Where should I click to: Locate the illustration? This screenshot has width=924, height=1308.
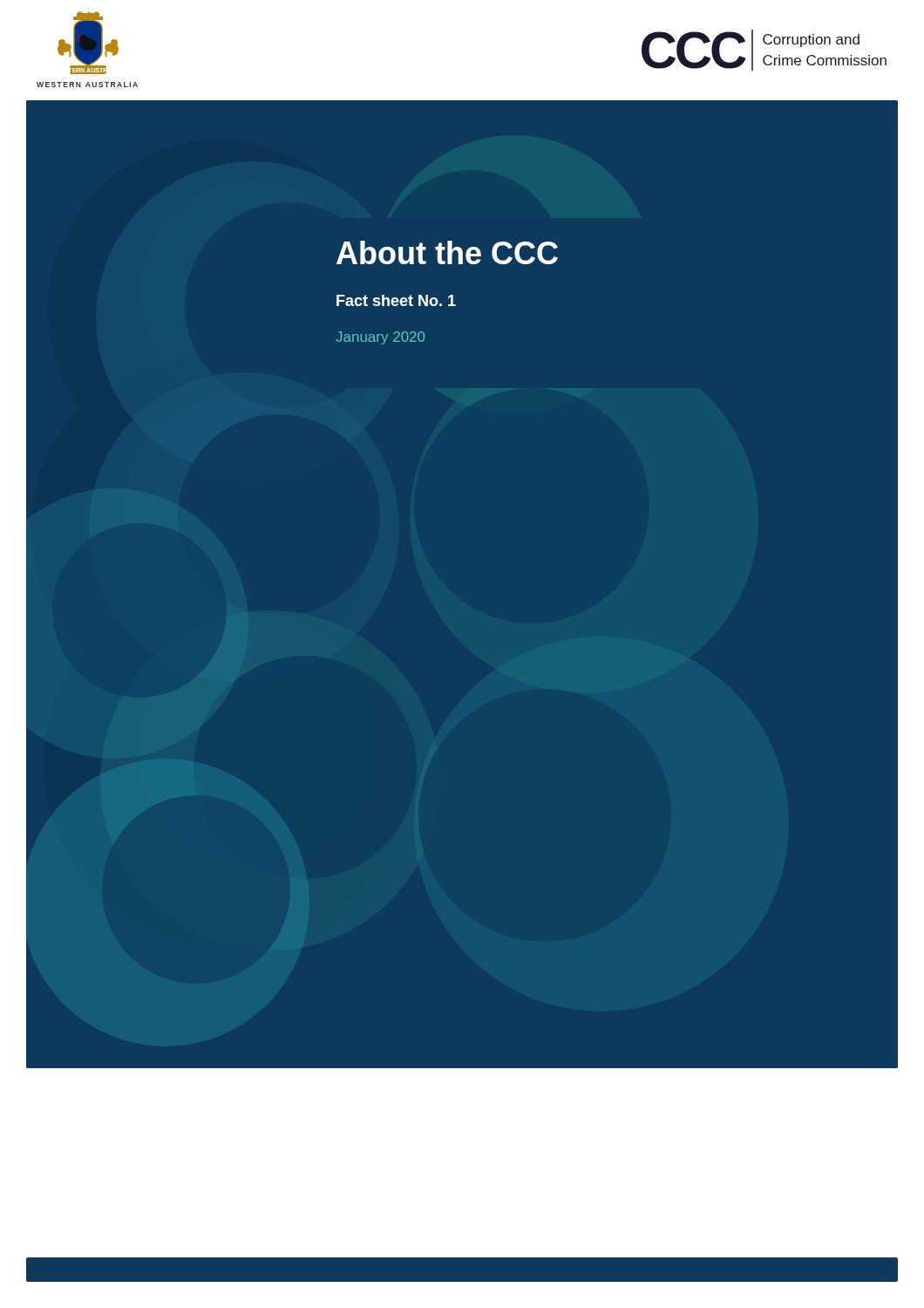click(462, 584)
